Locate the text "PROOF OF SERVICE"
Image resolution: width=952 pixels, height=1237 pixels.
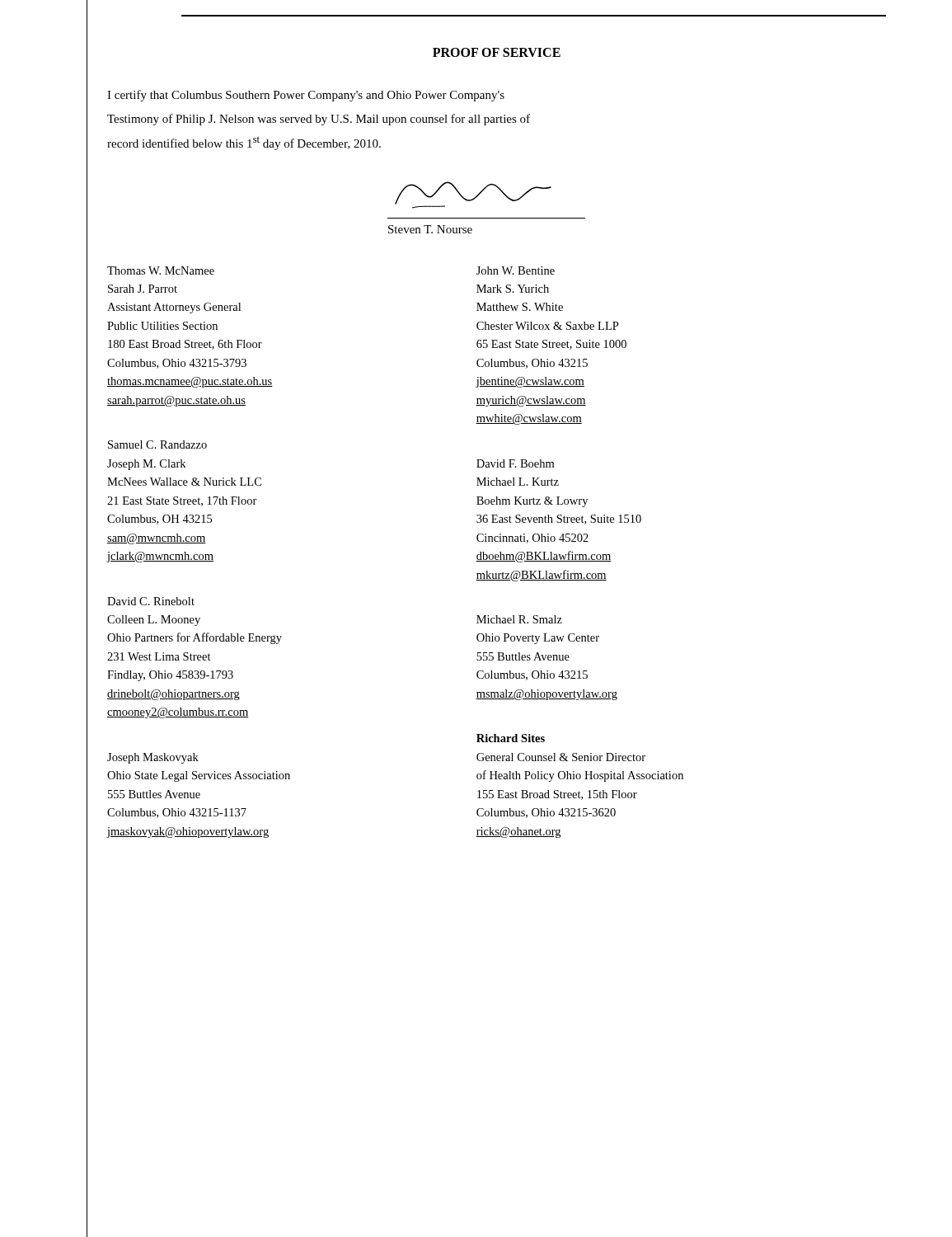(x=497, y=52)
